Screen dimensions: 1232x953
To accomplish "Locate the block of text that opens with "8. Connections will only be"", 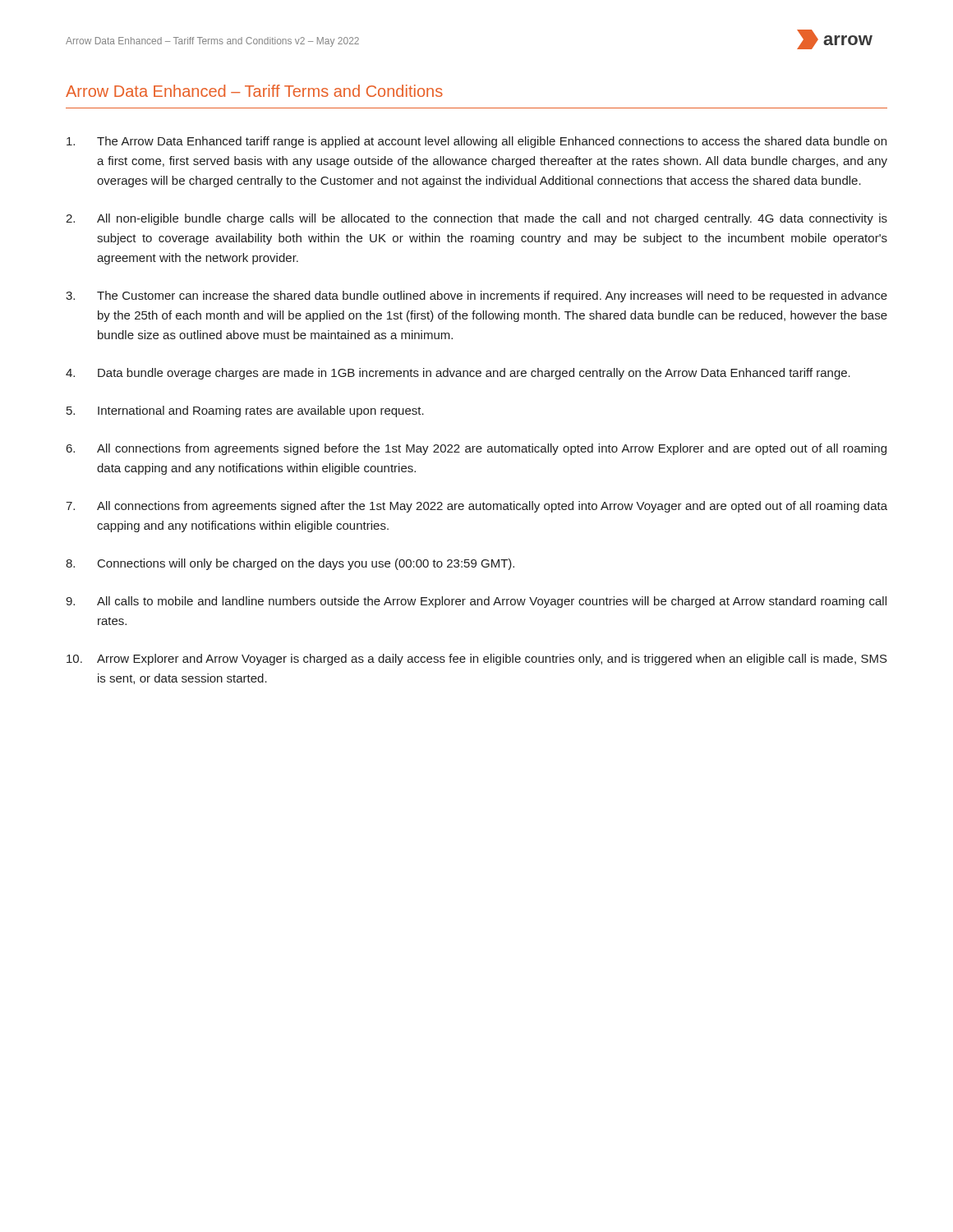I will (x=476, y=563).
